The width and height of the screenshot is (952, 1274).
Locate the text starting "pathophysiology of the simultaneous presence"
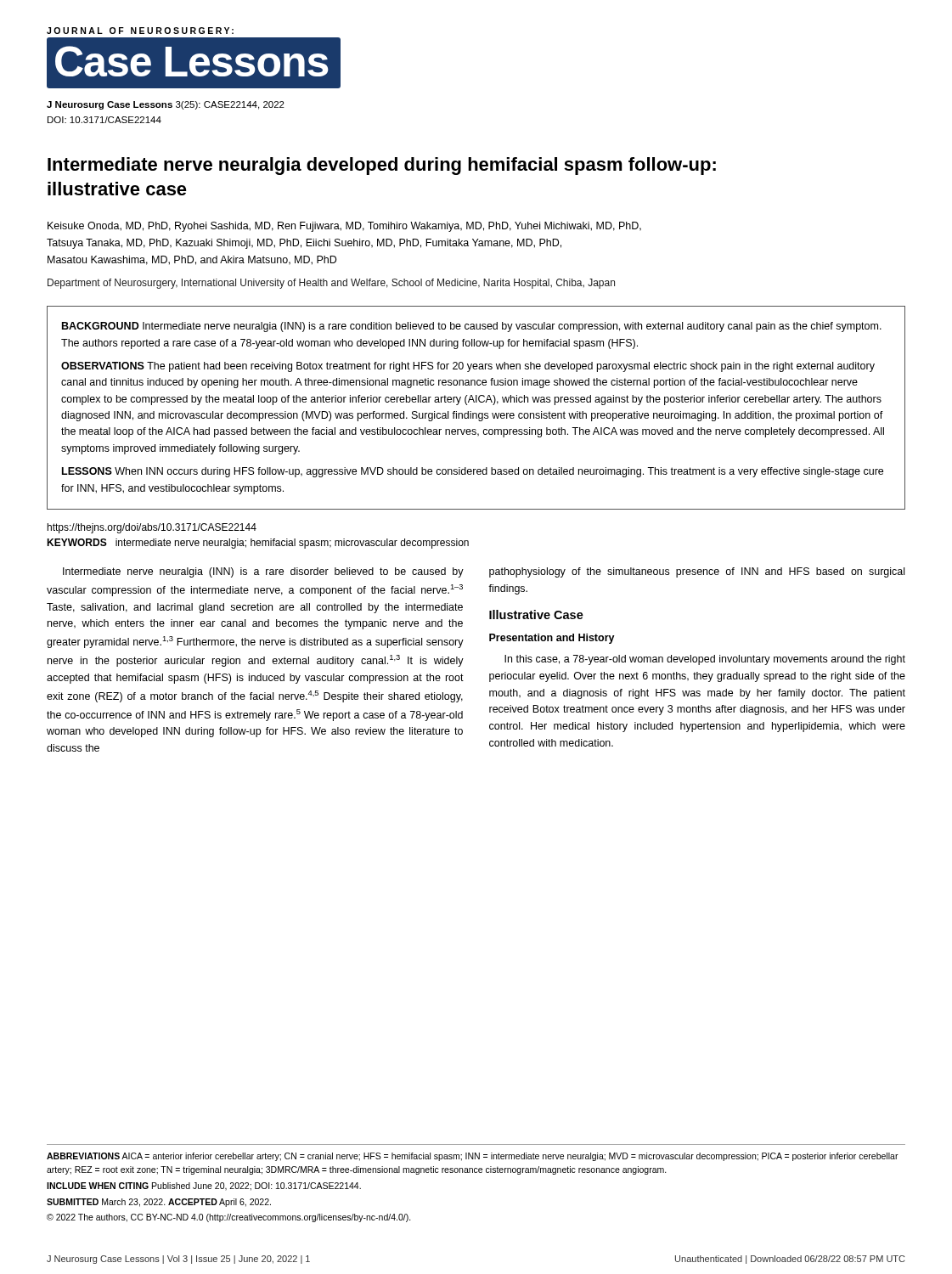[697, 581]
